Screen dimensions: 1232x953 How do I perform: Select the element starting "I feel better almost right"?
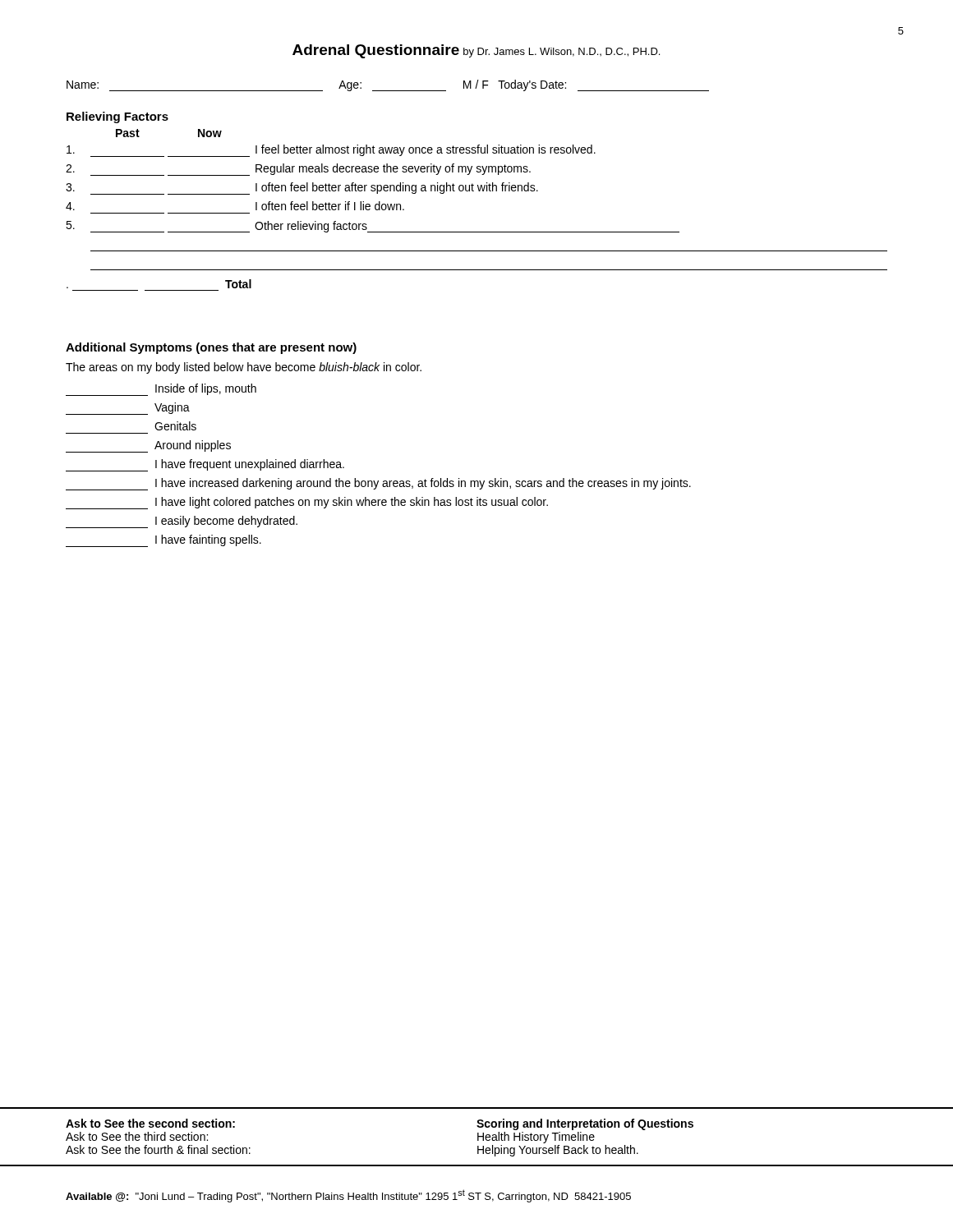tap(476, 150)
